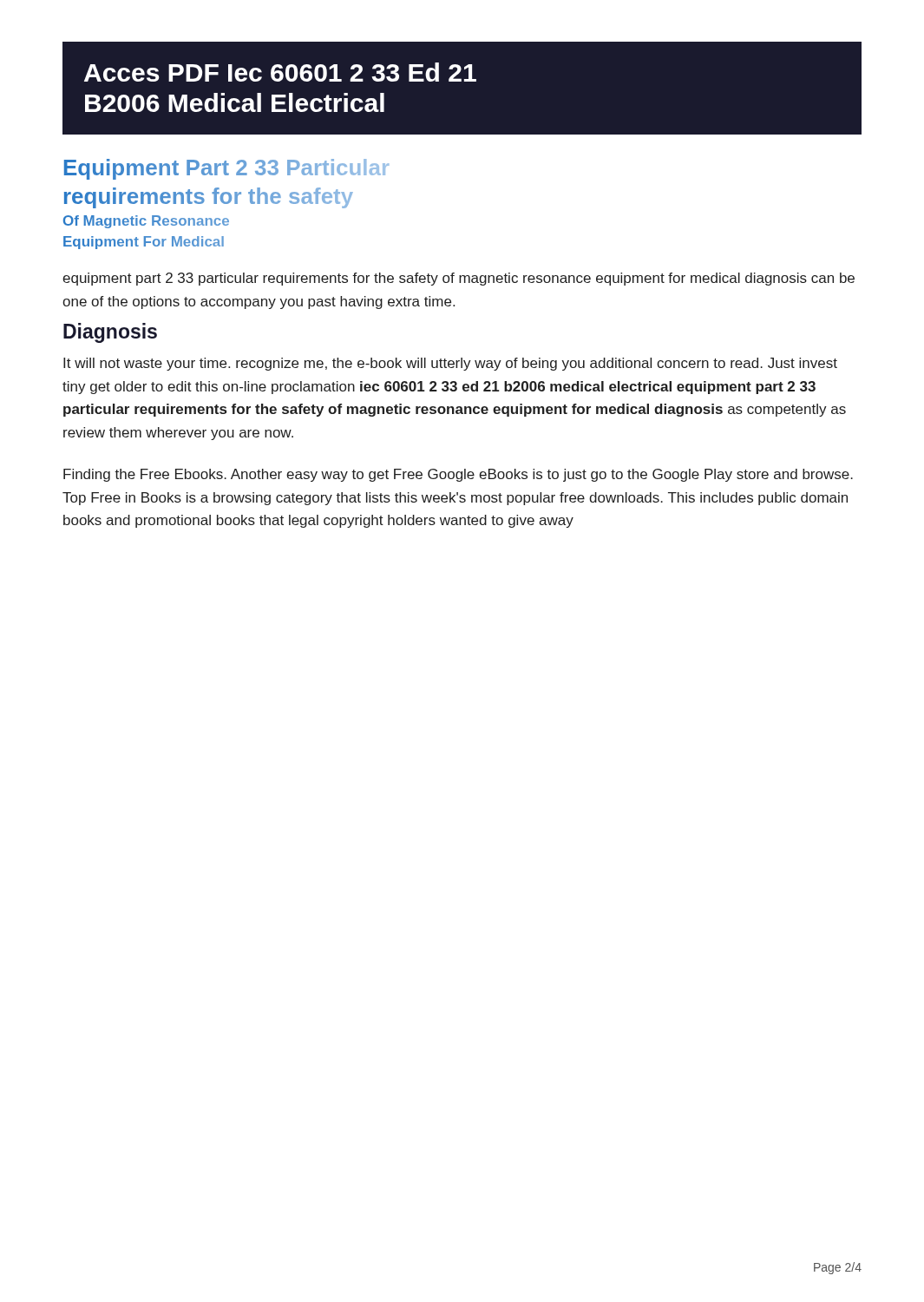Viewport: 924px width, 1302px height.
Task: Select the title with the text "Equipment Part 2 33"
Action: tap(226, 169)
